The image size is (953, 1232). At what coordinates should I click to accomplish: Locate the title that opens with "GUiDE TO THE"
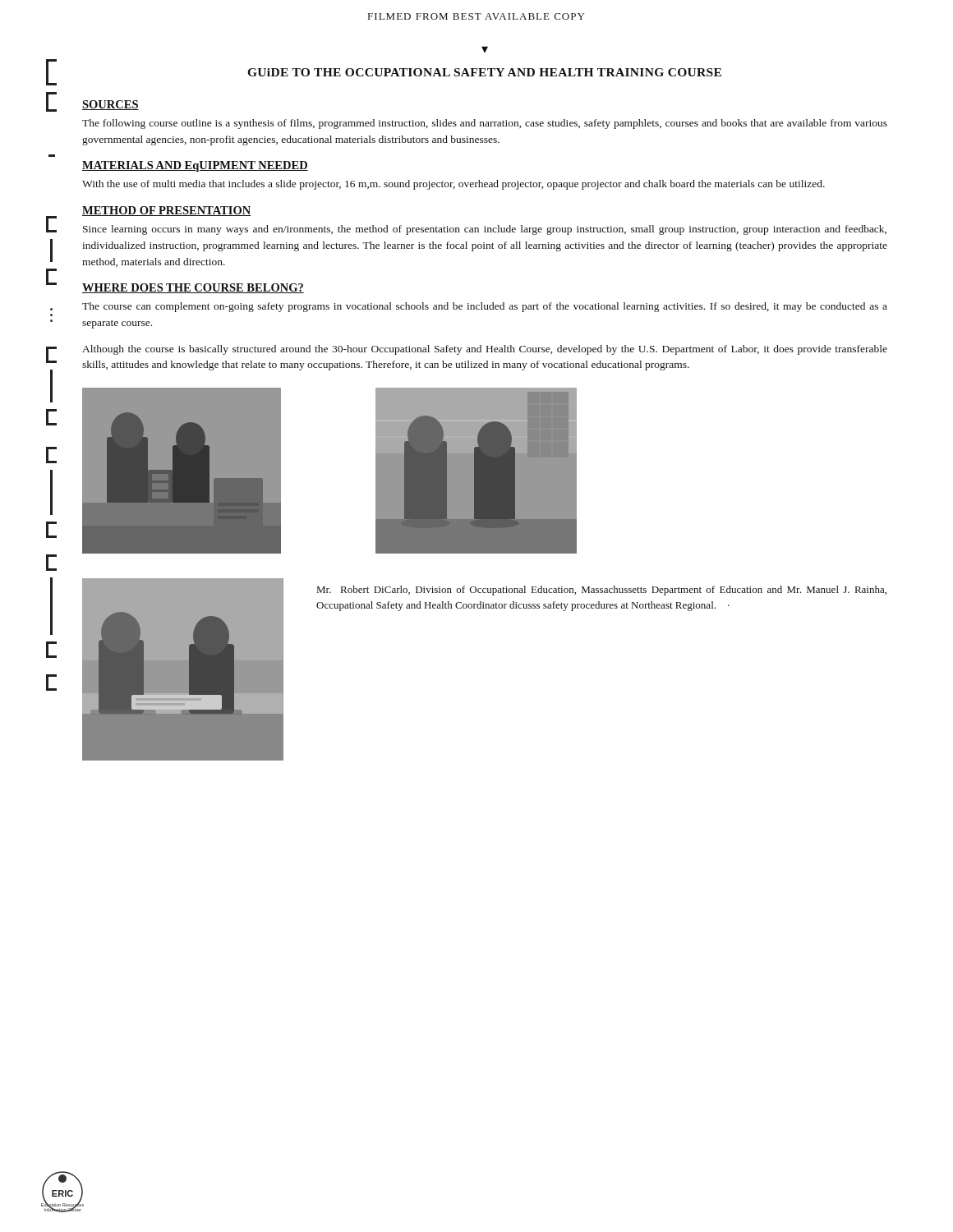485,72
